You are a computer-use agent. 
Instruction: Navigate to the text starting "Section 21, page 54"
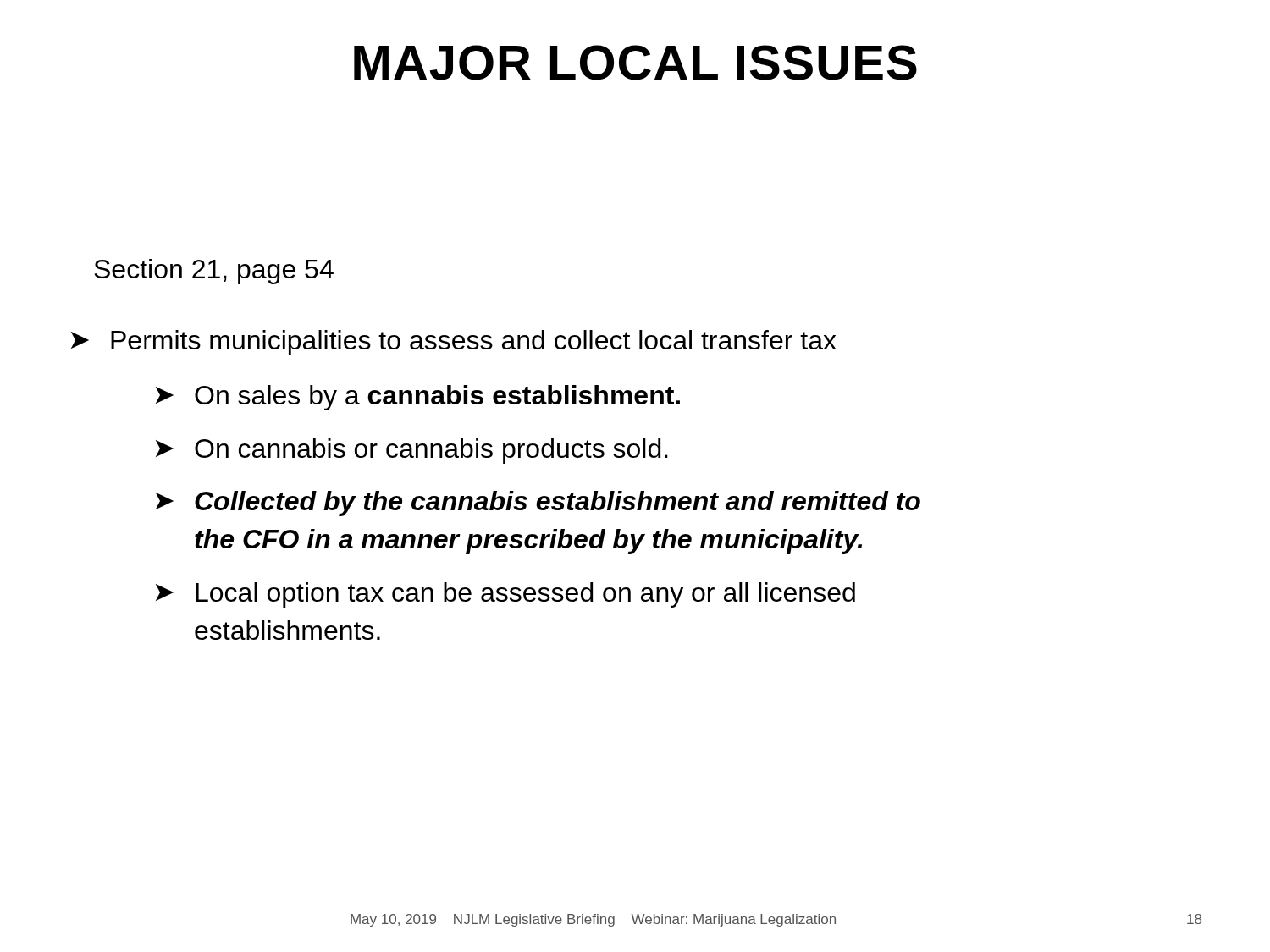pos(214,269)
